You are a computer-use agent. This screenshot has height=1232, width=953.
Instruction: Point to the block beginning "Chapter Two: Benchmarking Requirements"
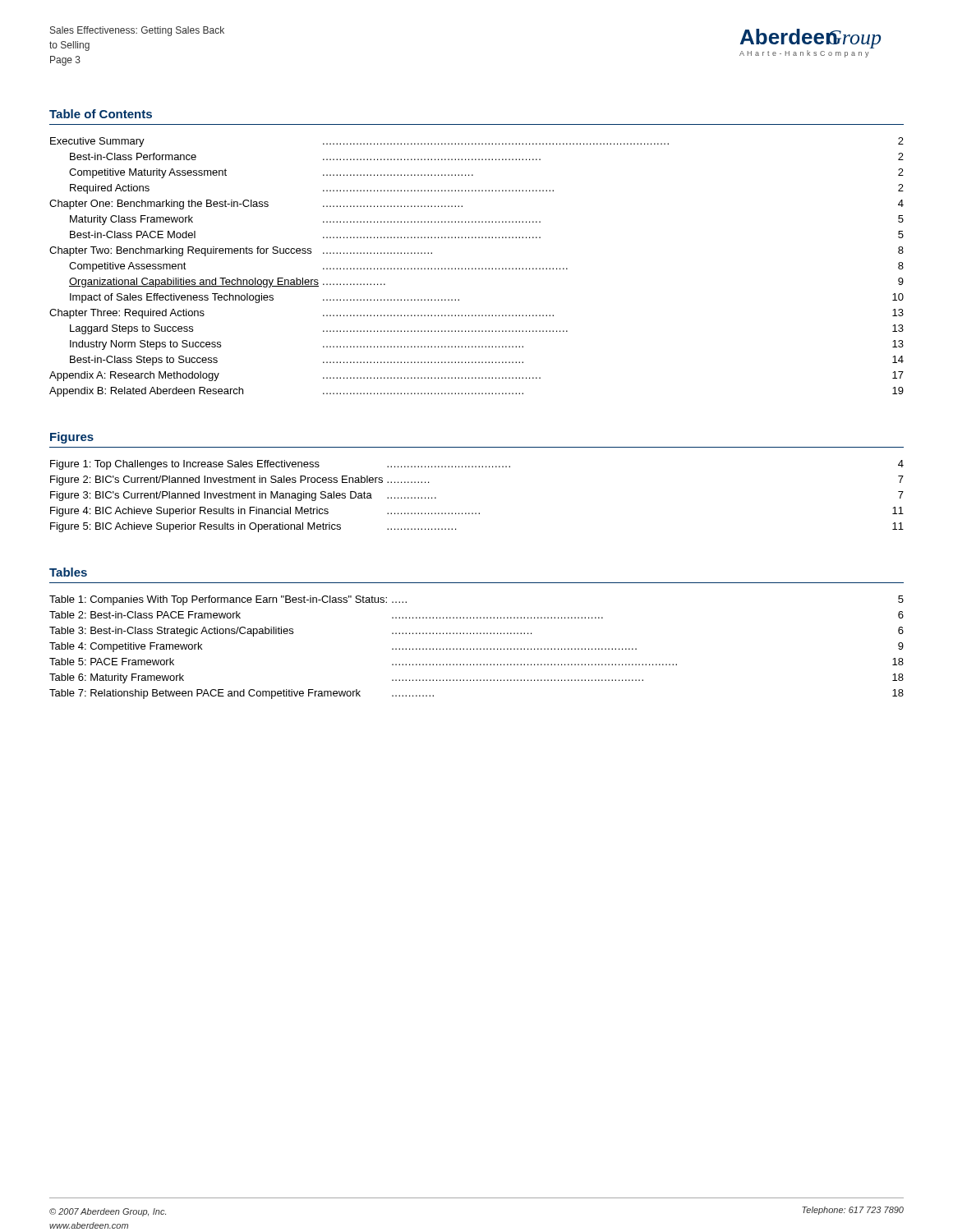[x=180, y=251]
